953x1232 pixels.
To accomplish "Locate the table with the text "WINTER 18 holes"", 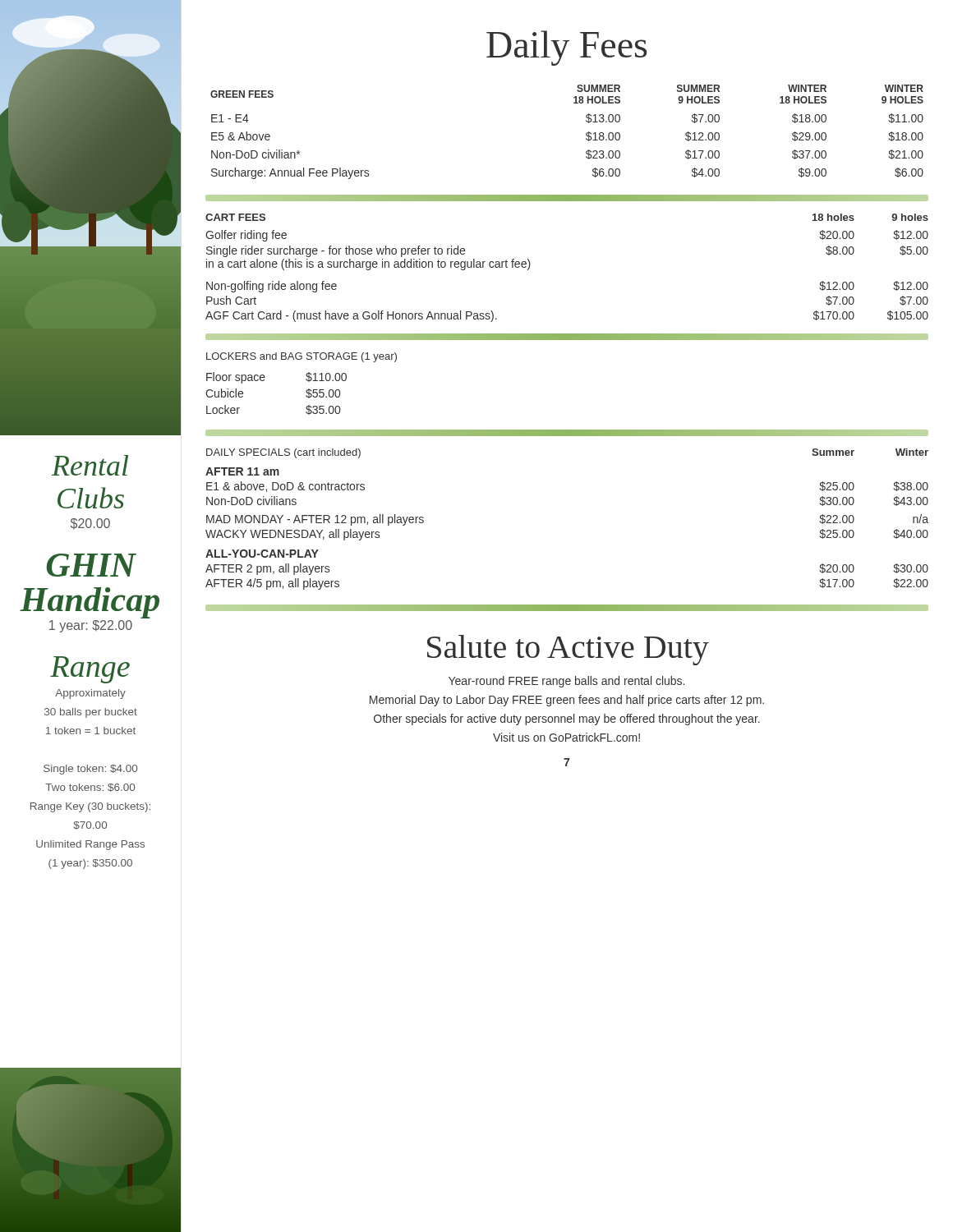I will (567, 135).
